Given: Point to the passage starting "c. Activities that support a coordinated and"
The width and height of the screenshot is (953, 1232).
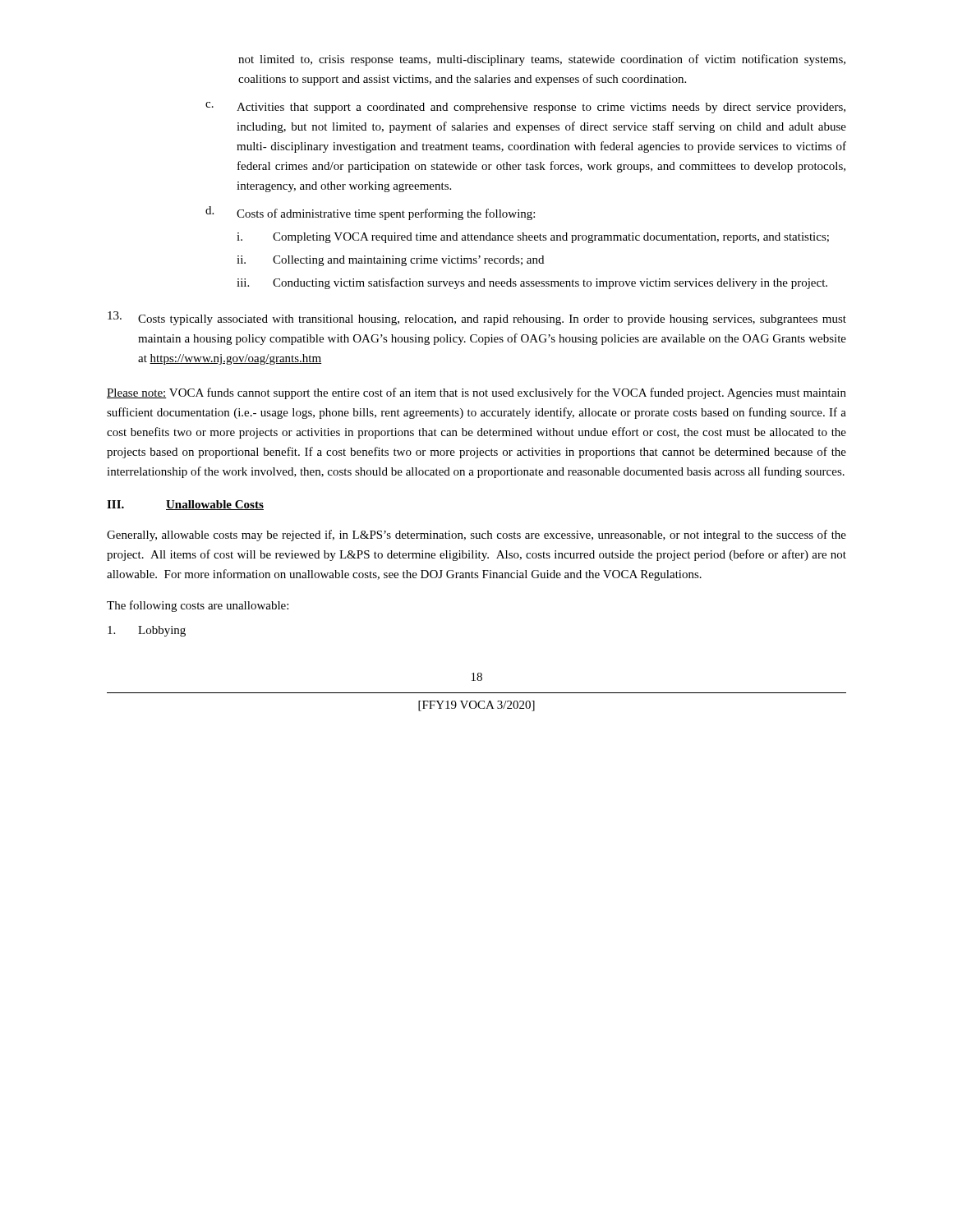Looking at the screenshot, I should (526, 146).
